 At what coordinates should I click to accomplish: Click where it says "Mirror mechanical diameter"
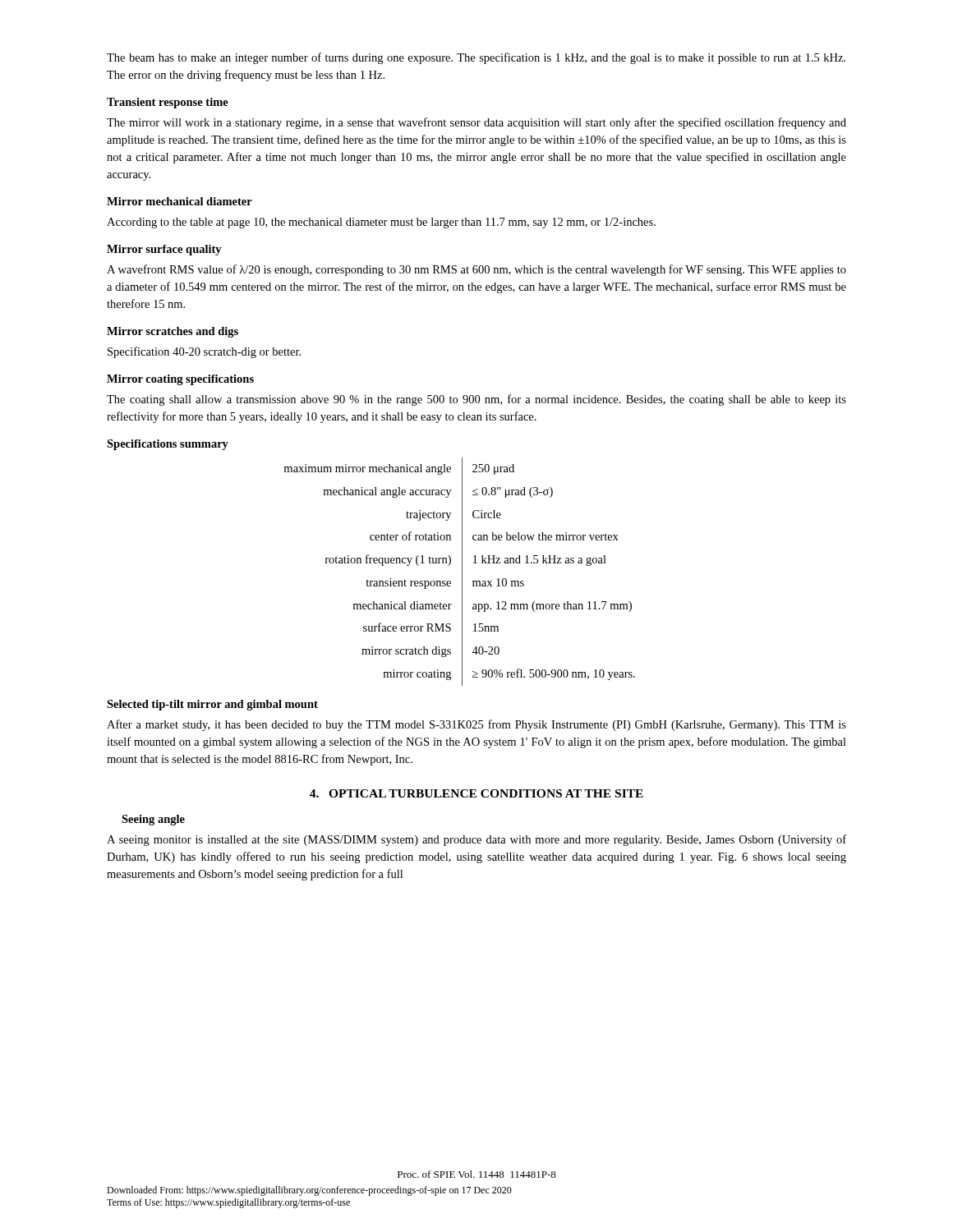pos(179,201)
